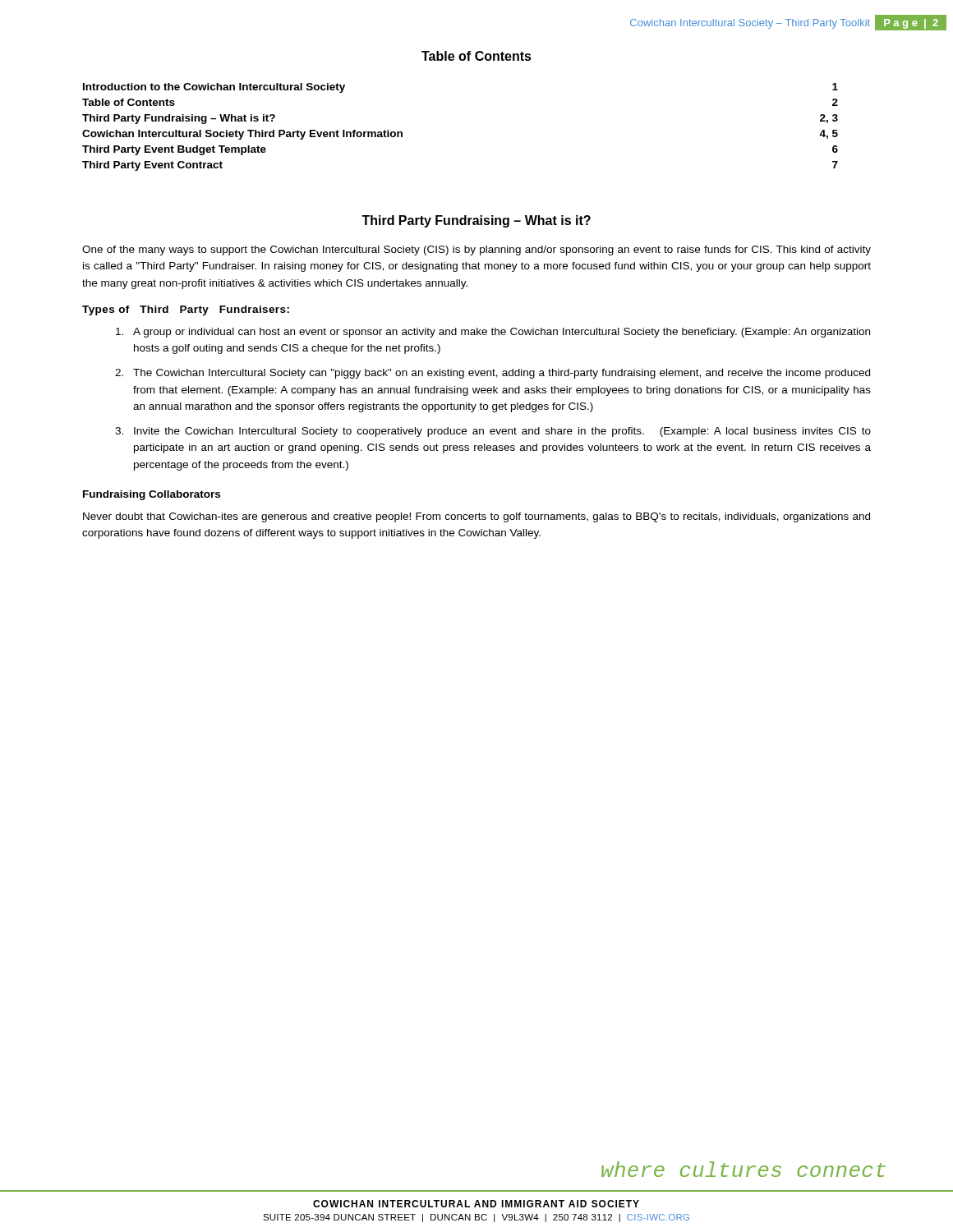Image resolution: width=953 pixels, height=1232 pixels.
Task: Locate the table with the text "Table of Contents"
Action: (476, 126)
